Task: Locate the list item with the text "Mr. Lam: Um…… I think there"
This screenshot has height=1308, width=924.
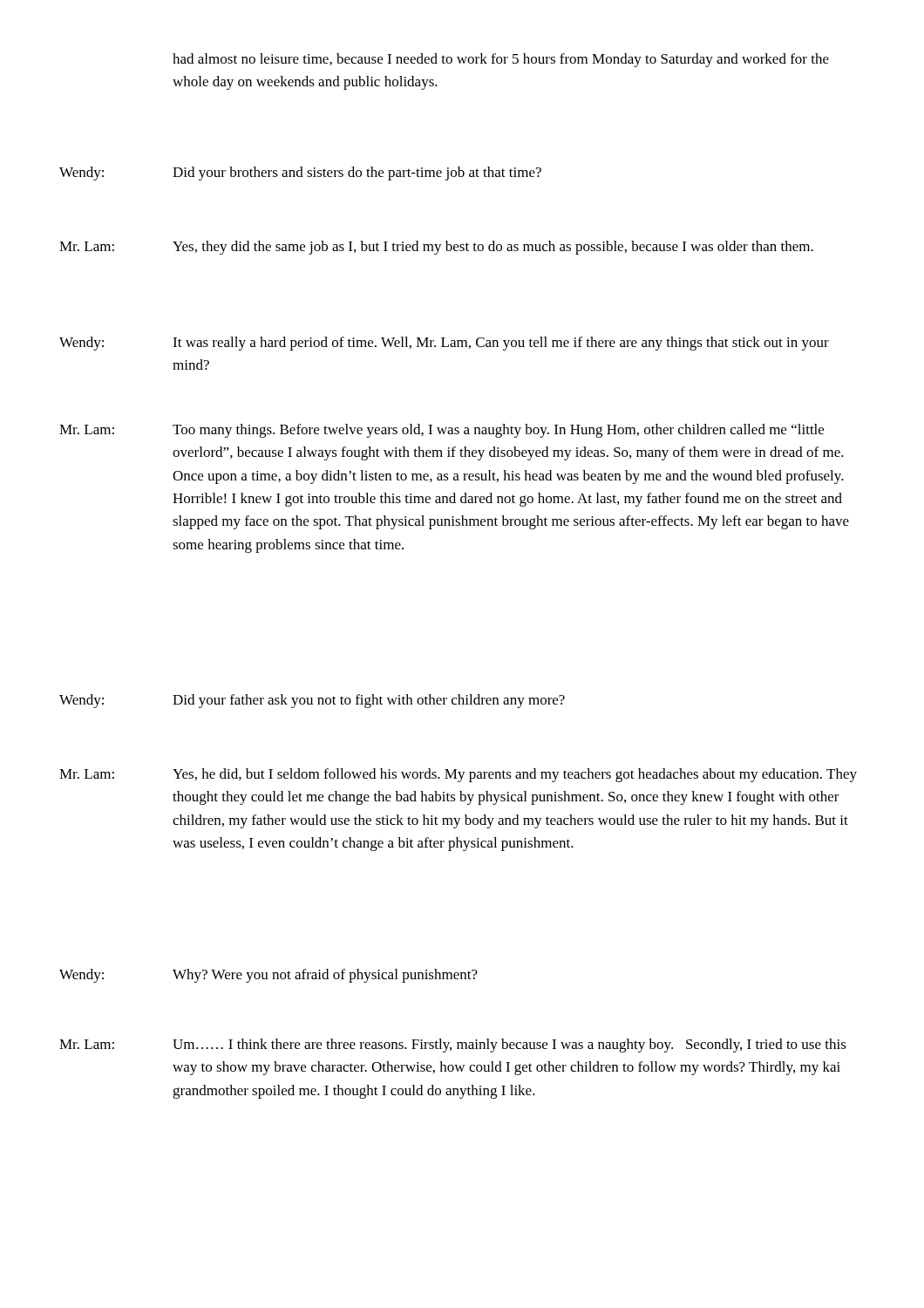Action: [x=462, y=1068]
